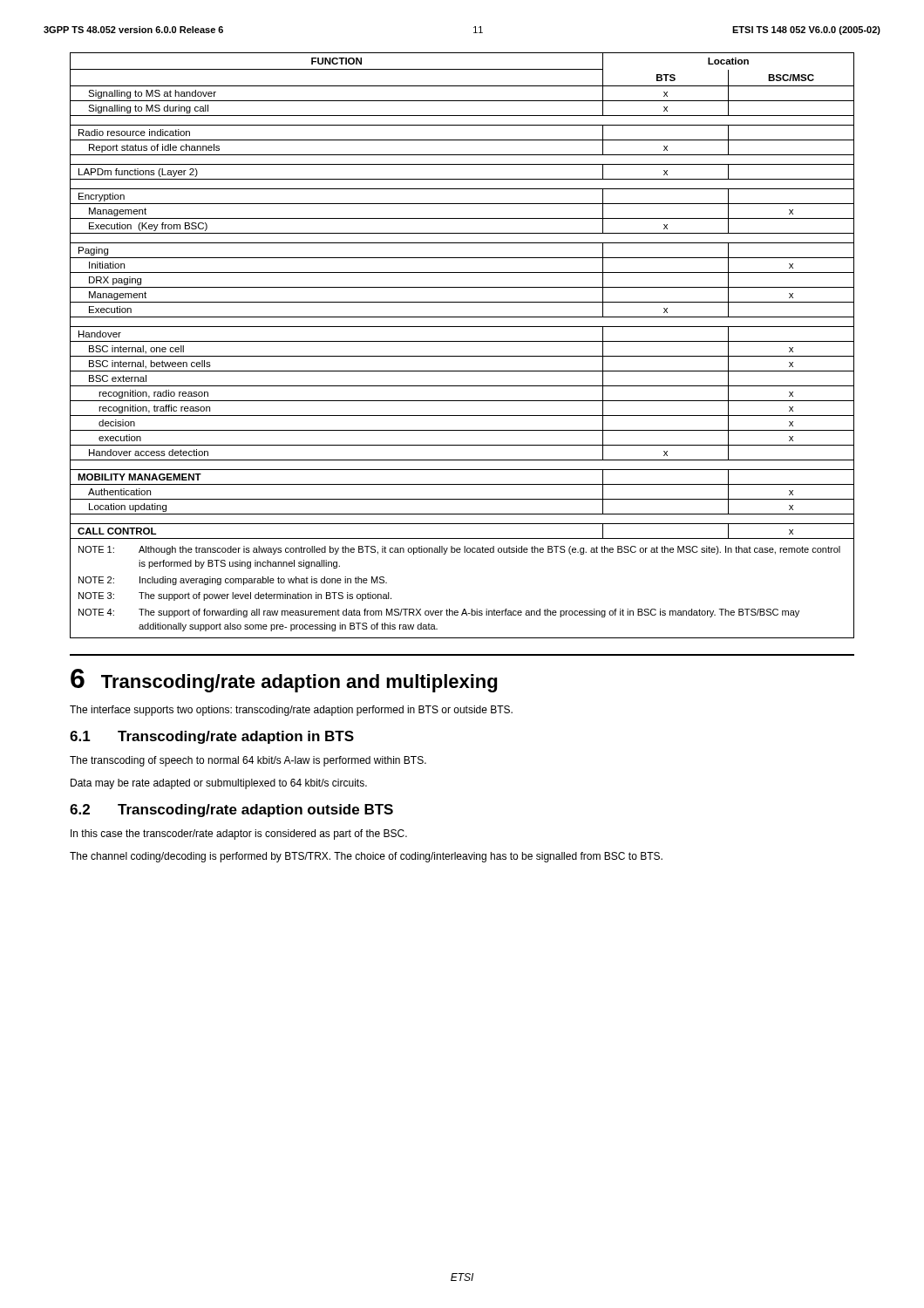The image size is (924, 1308).
Task: Click on the region starting "The interface supports two"
Action: [x=292, y=709]
